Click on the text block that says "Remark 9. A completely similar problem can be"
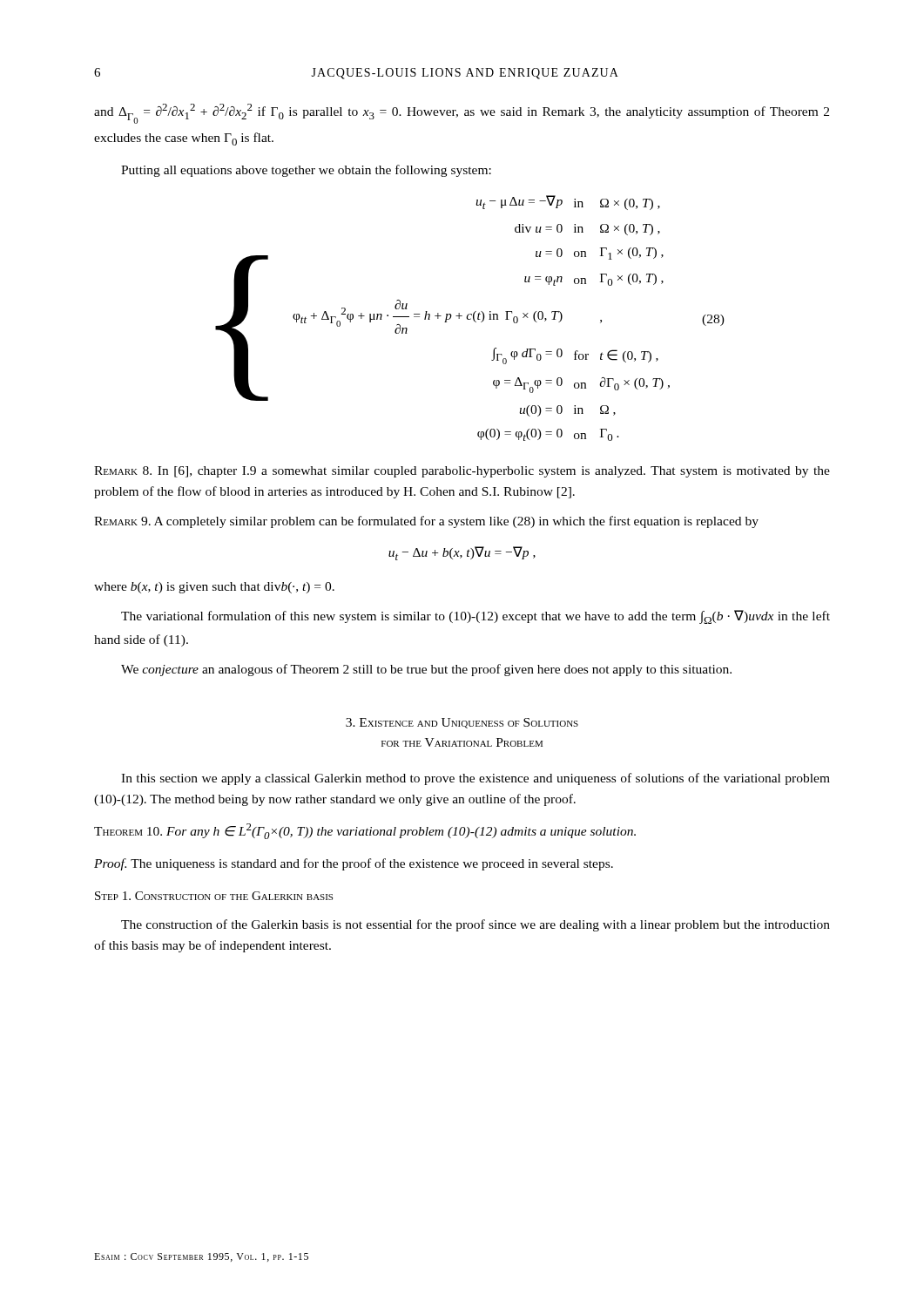The image size is (924, 1307). pos(462,521)
